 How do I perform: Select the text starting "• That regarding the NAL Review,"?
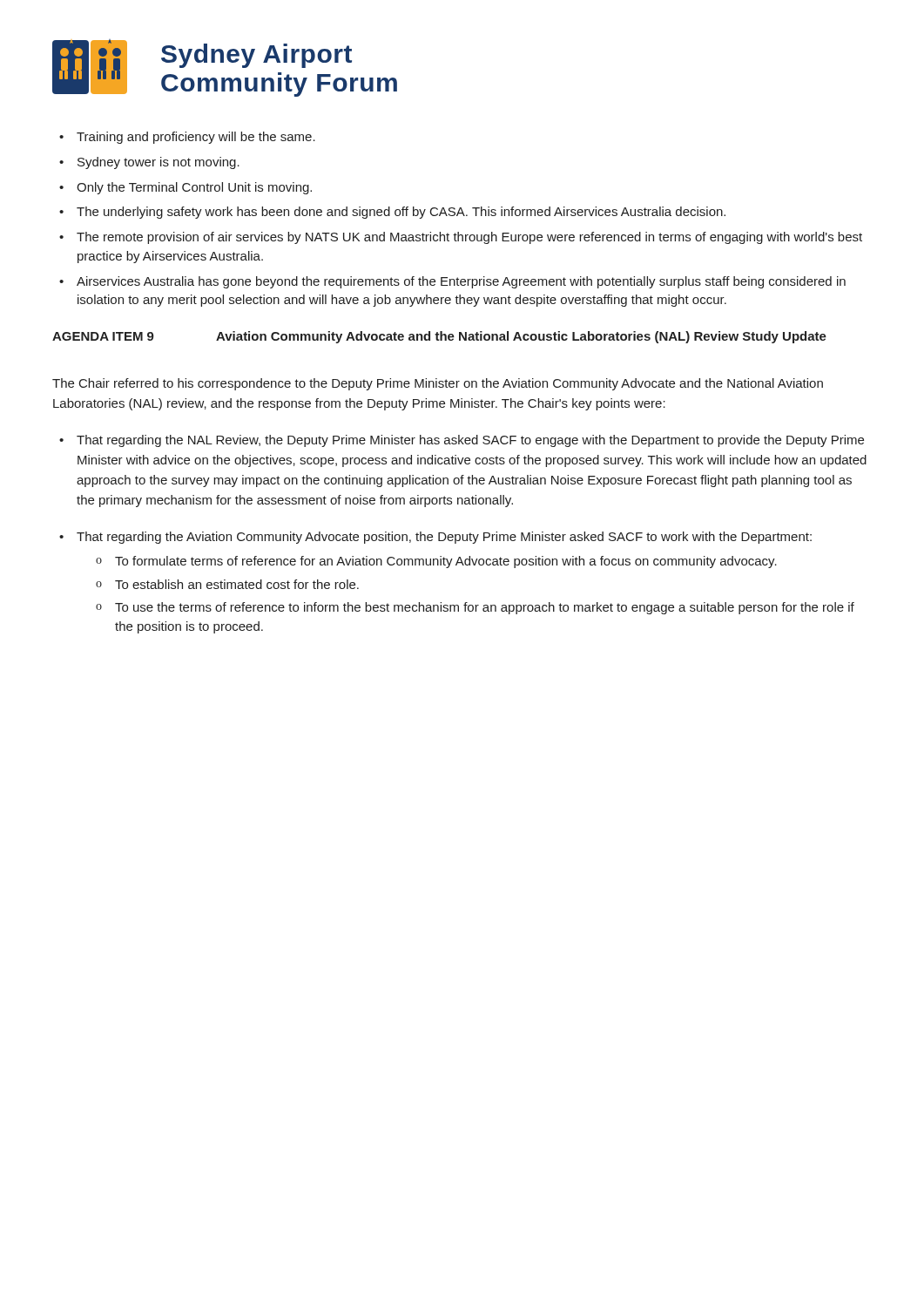pyautogui.click(x=463, y=468)
